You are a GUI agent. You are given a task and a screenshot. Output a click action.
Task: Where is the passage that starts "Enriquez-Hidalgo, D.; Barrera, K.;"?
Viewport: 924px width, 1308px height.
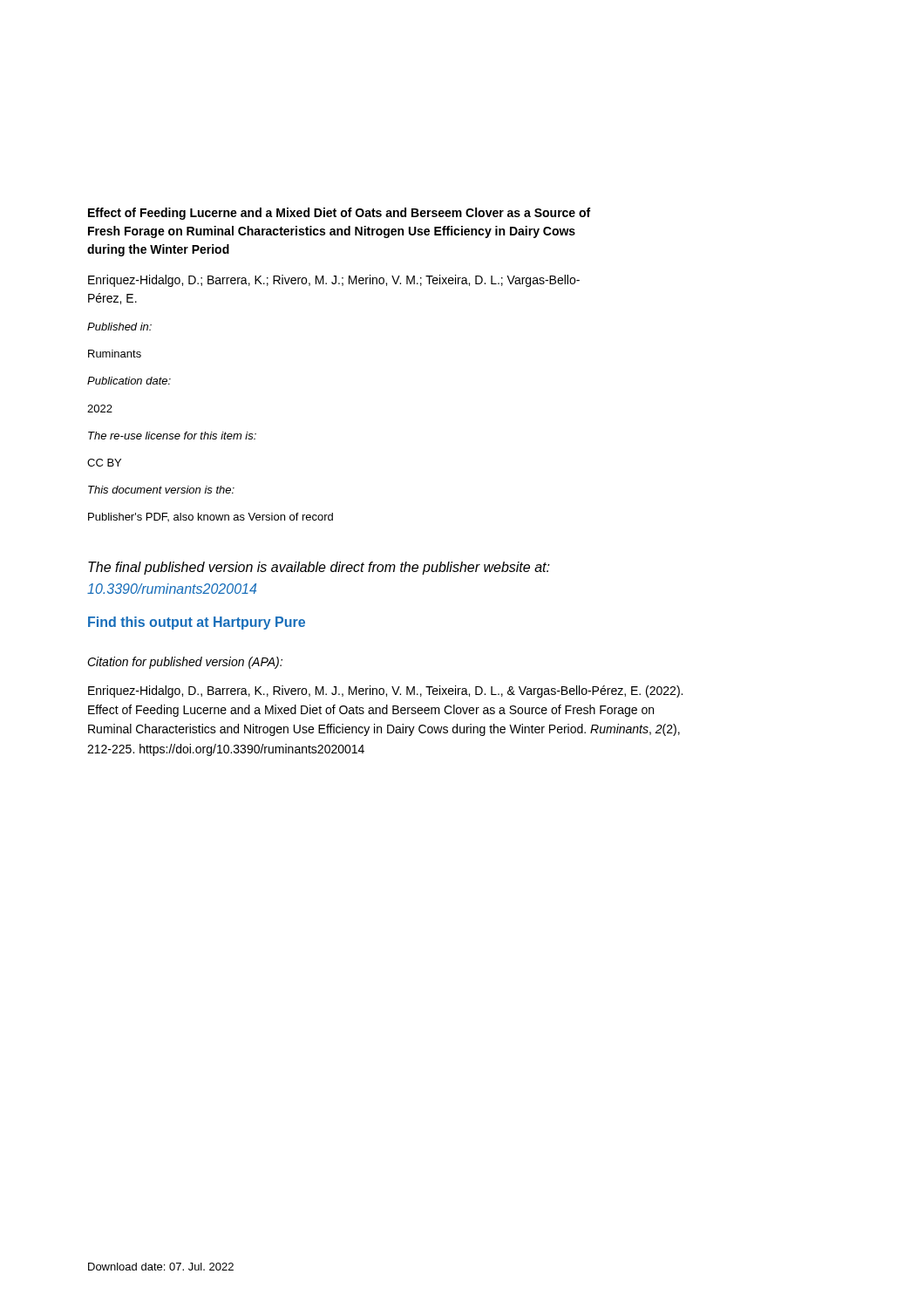(462, 289)
